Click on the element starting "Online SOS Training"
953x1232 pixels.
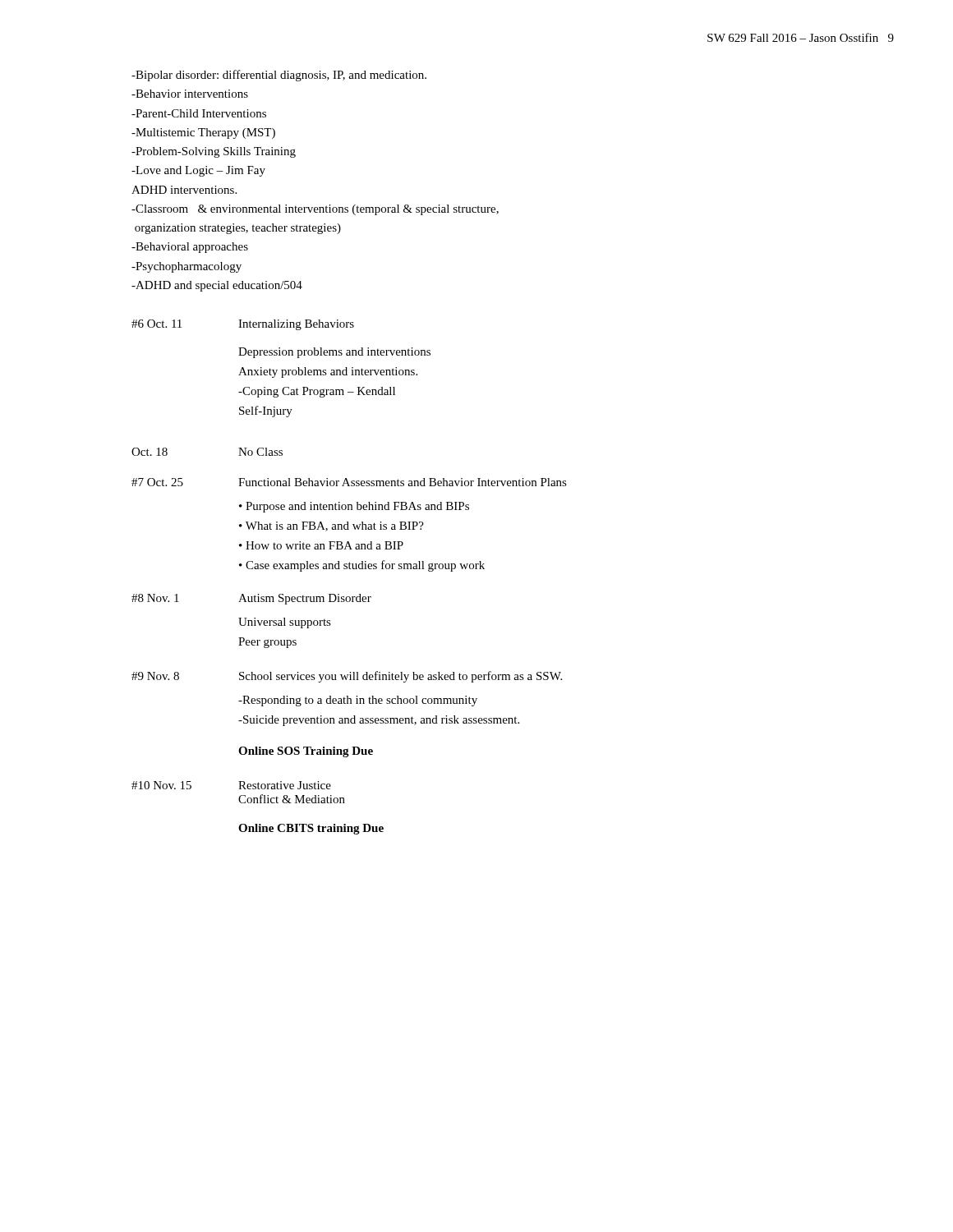point(306,751)
